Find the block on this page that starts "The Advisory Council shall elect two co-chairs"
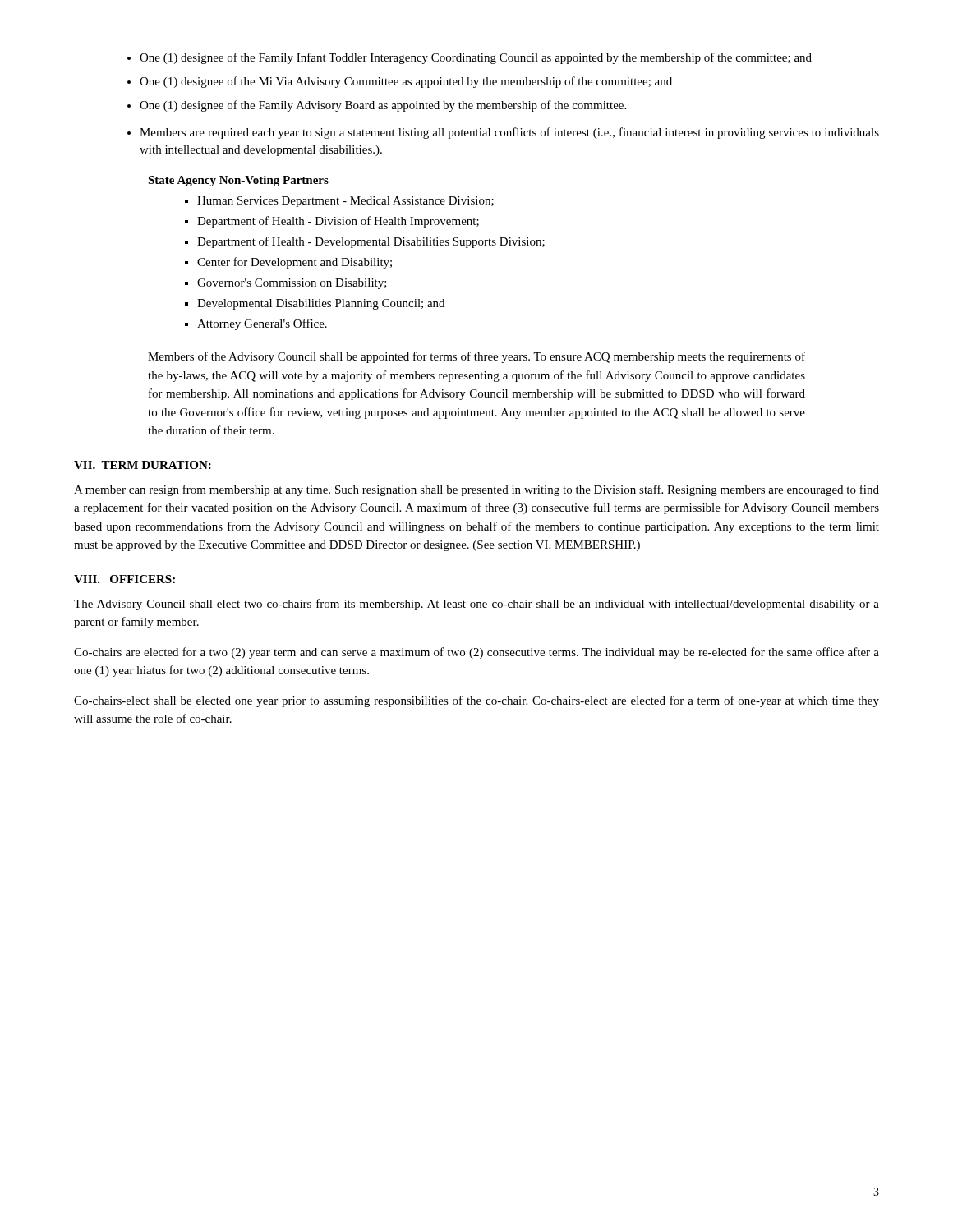Image resolution: width=953 pixels, height=1232 pixels. (476, 612)
